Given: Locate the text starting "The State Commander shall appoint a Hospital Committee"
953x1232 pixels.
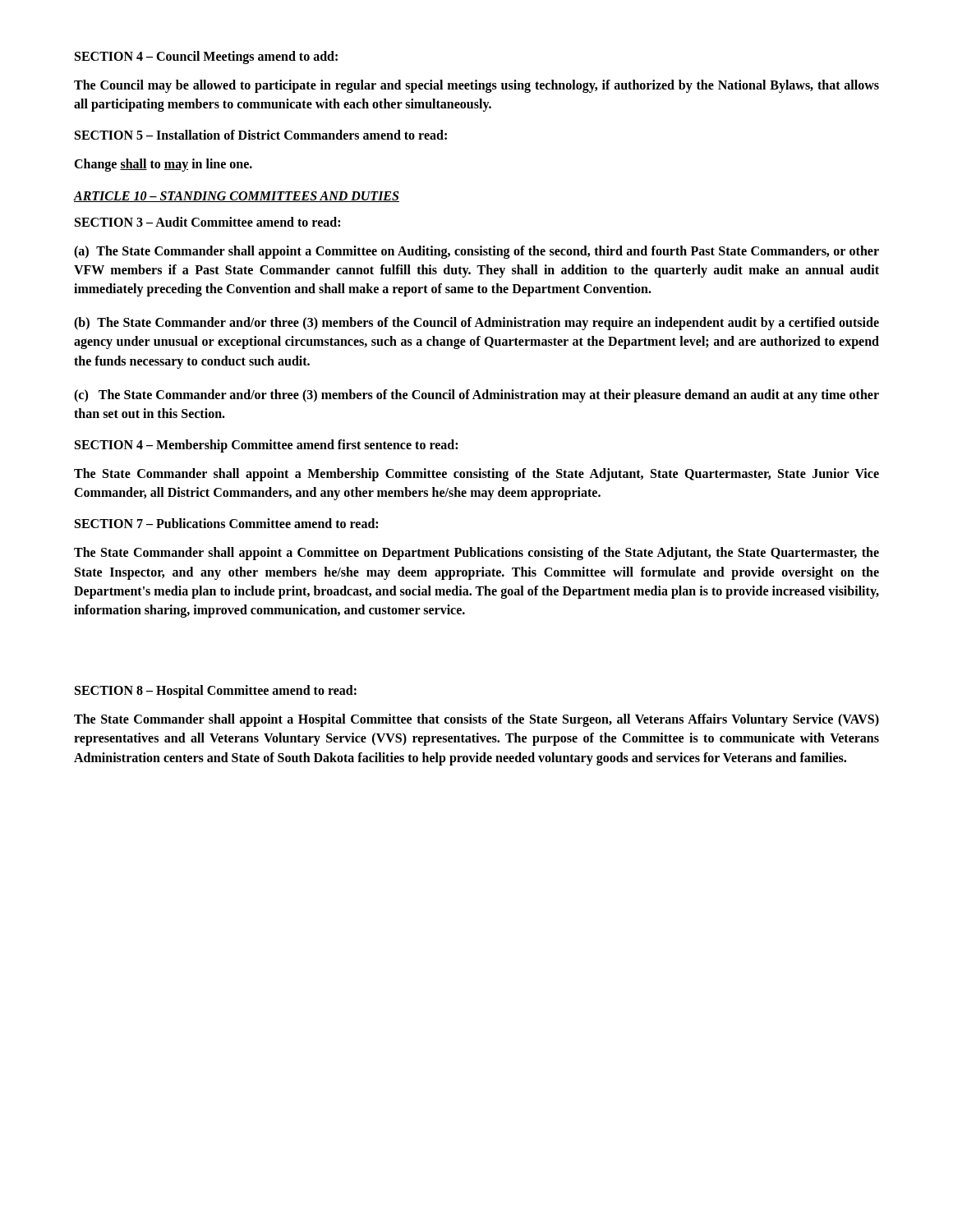Looking at the screenshot, I should point(476,738).
